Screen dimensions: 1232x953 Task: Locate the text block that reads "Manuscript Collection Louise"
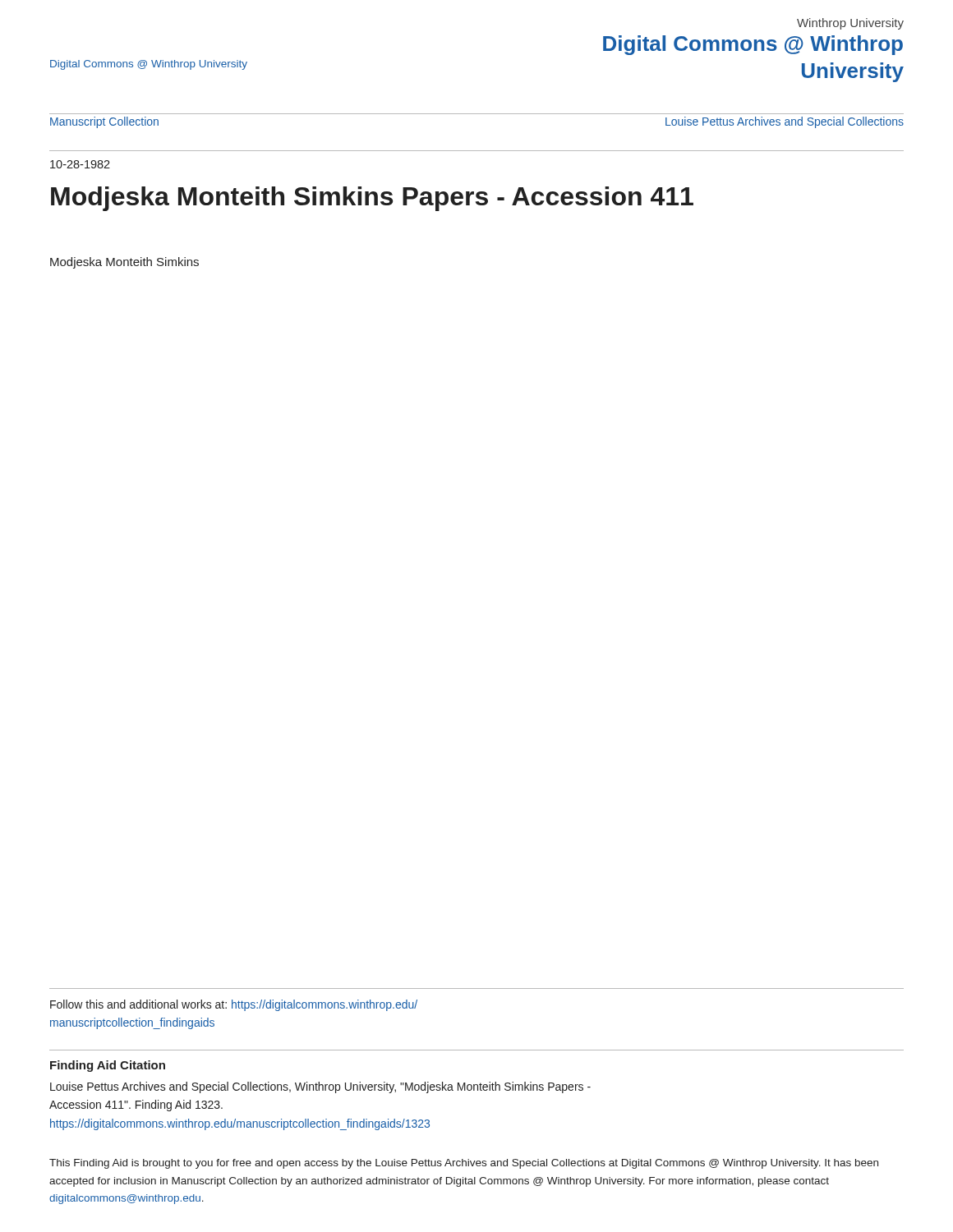click(476, 122)
